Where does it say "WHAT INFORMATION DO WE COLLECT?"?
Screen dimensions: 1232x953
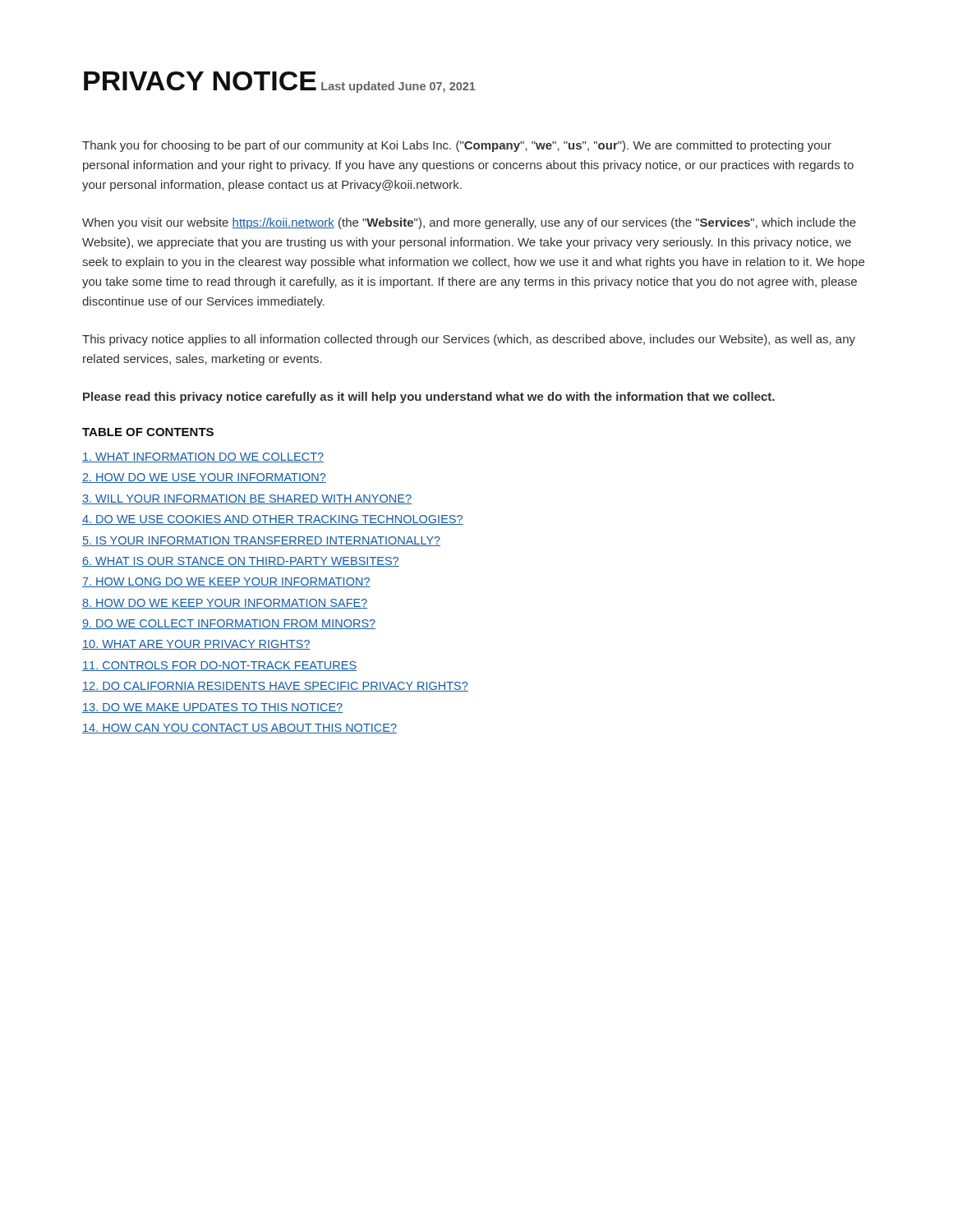tap(203, 457)
